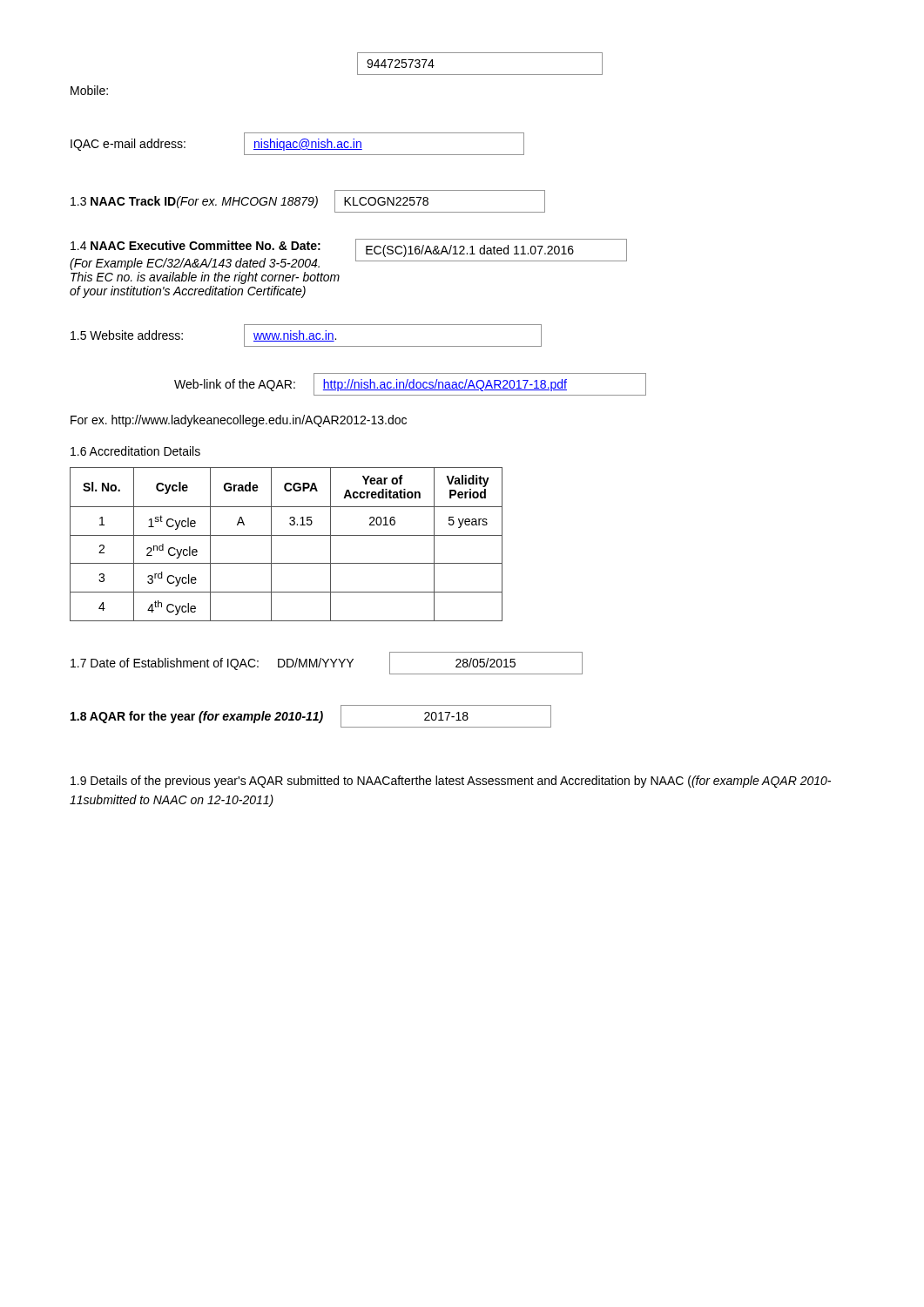
Task: Point to the block starting "For ex. http://www.ladykeanecollege.edu.in/AQAR2012-13.doc"
Action: tap(238, 420)
